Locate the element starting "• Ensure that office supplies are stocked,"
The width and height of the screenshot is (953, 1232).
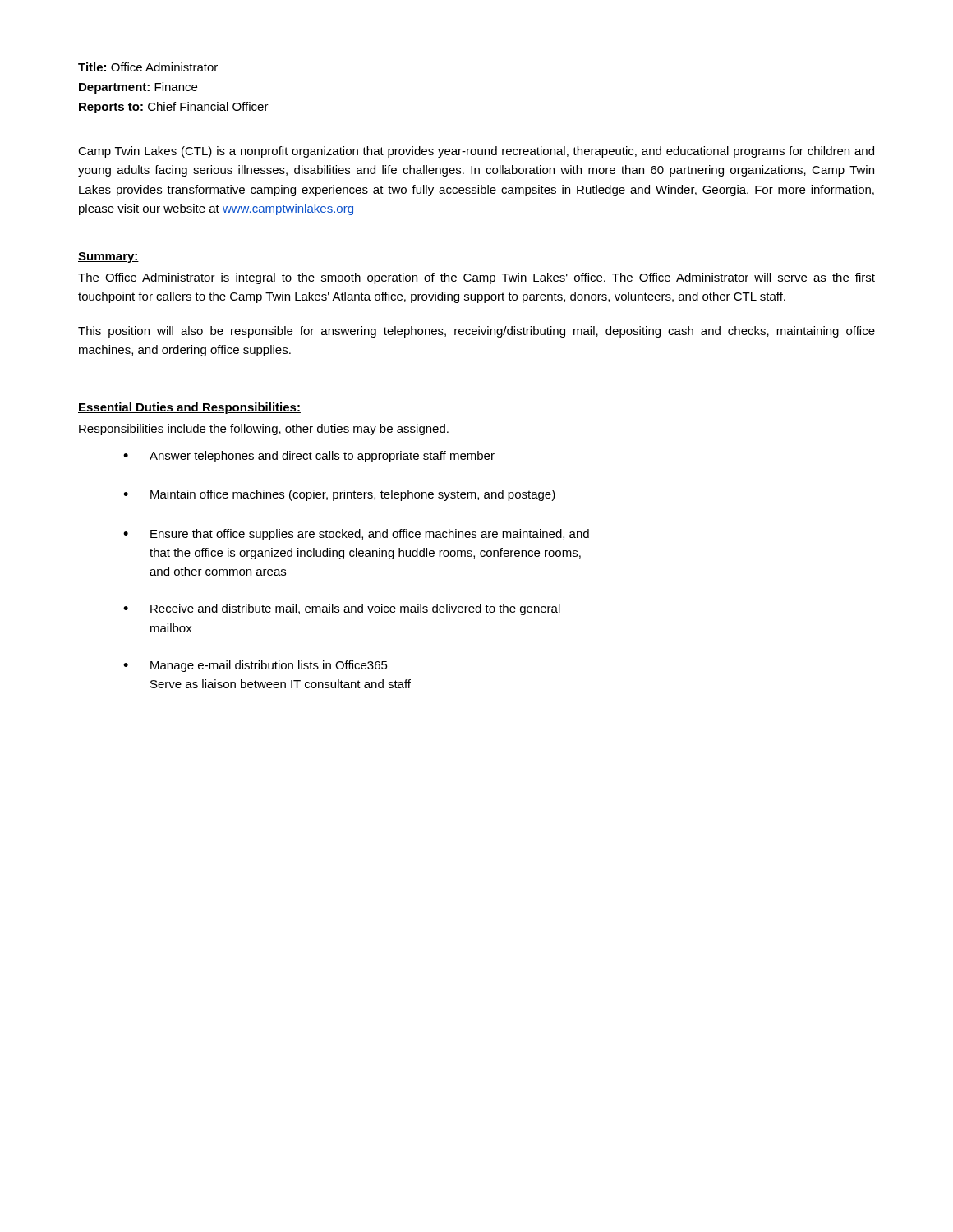[x=499, y=552]
